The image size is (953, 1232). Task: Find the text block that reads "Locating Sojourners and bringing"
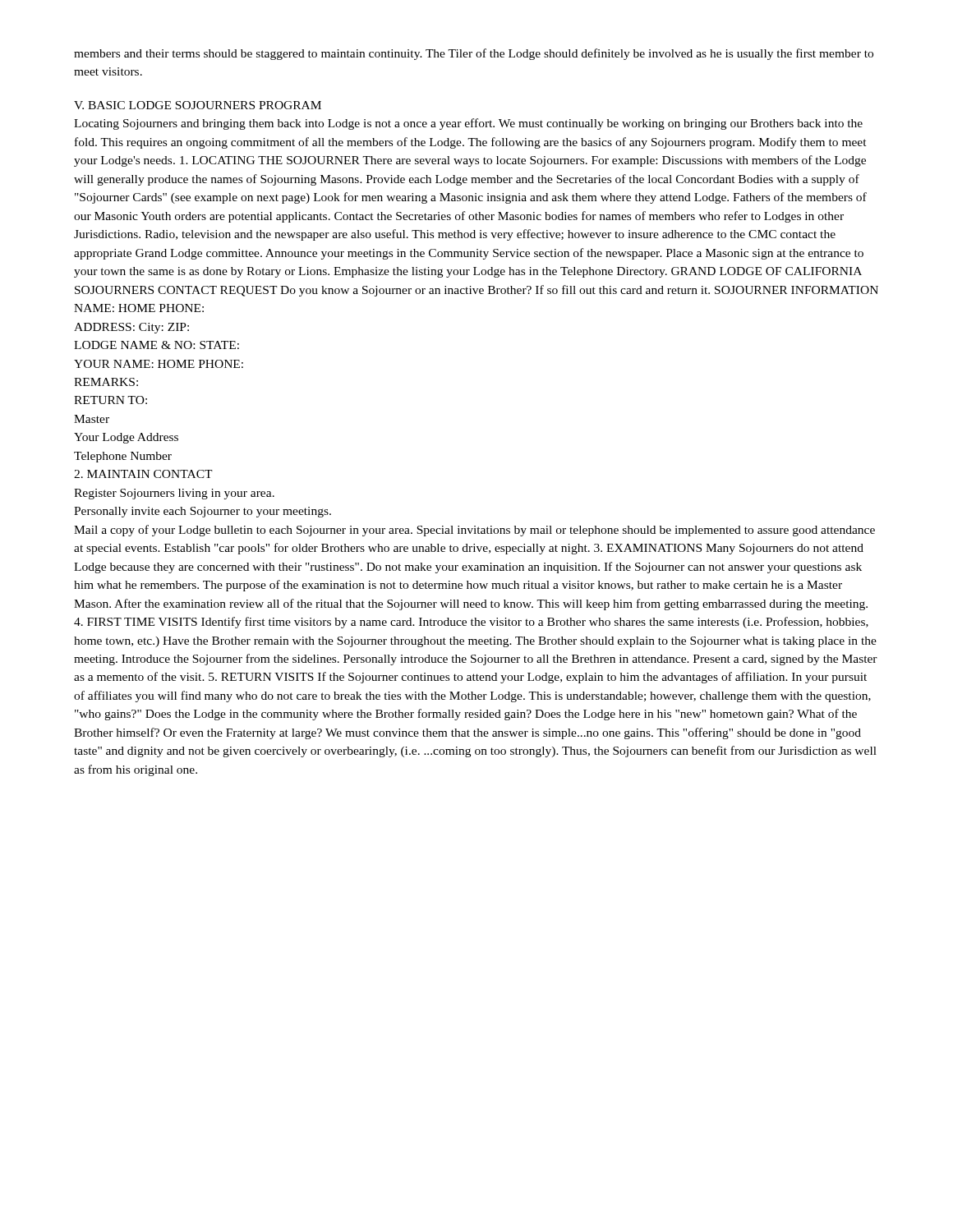pyautogui.click(x=476, y=215)
